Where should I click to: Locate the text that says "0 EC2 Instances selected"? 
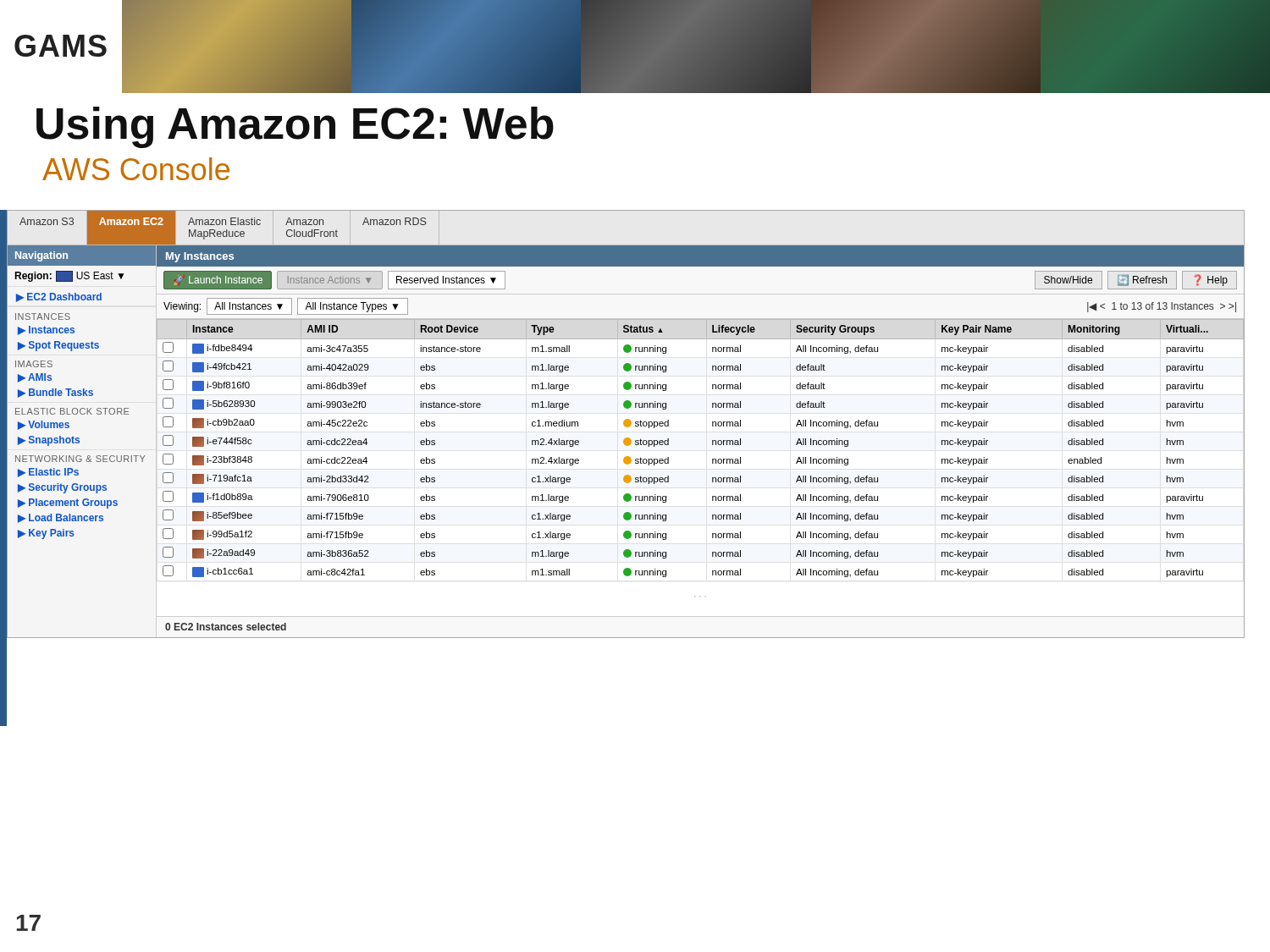[x=226, y=627]
